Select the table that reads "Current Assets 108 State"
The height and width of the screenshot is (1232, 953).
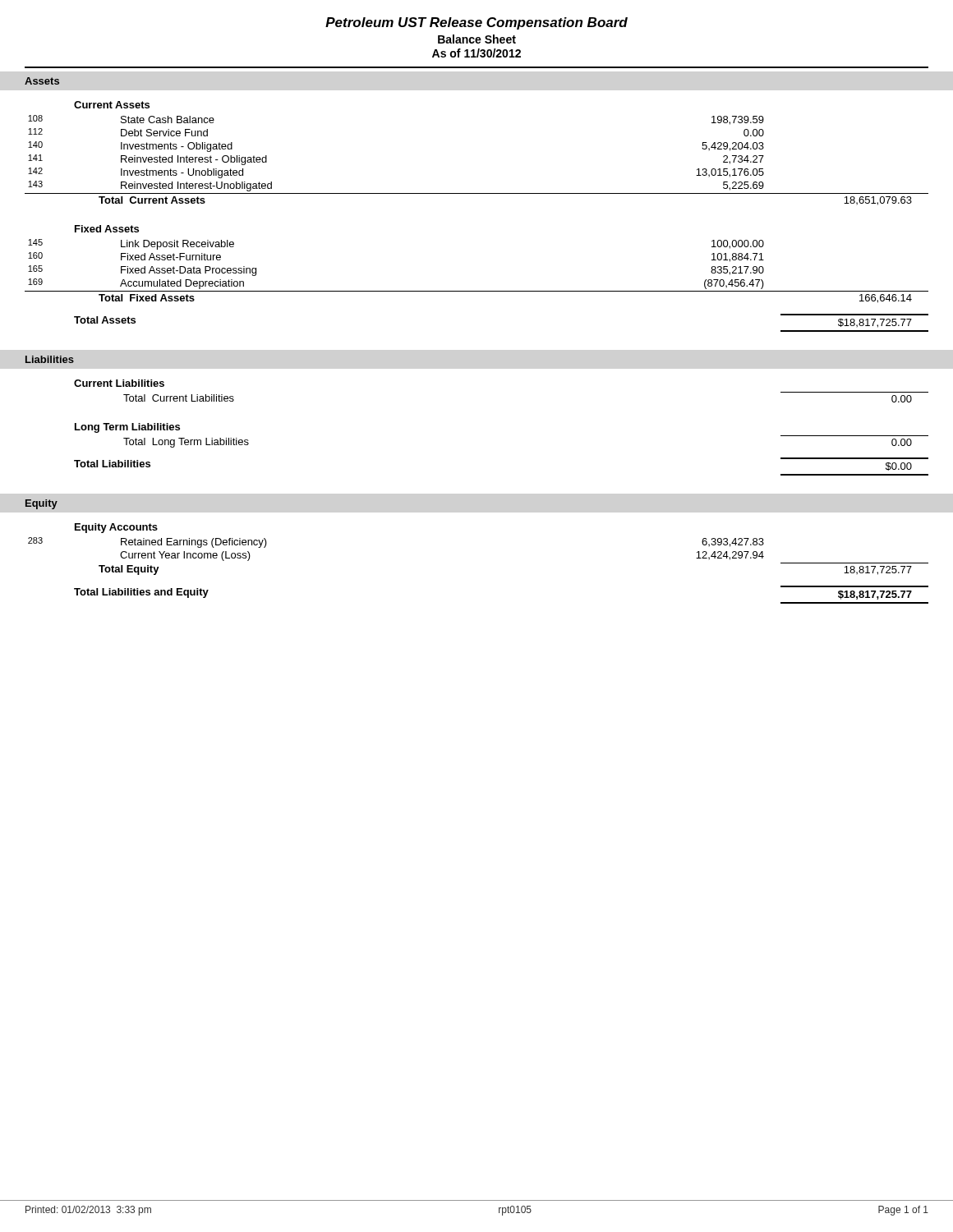pos(476,215)
